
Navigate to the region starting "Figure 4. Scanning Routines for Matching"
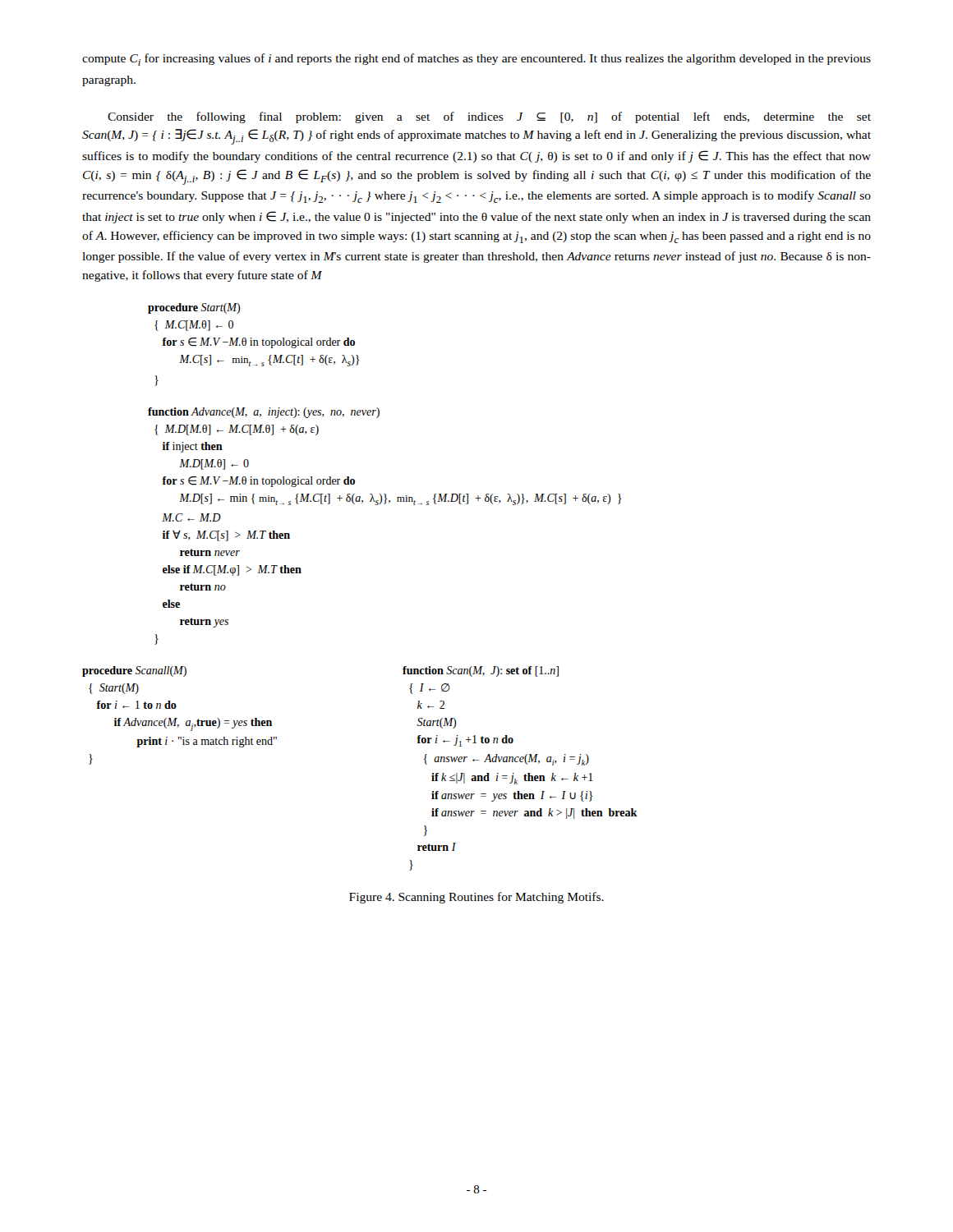(x=476, y=897)
